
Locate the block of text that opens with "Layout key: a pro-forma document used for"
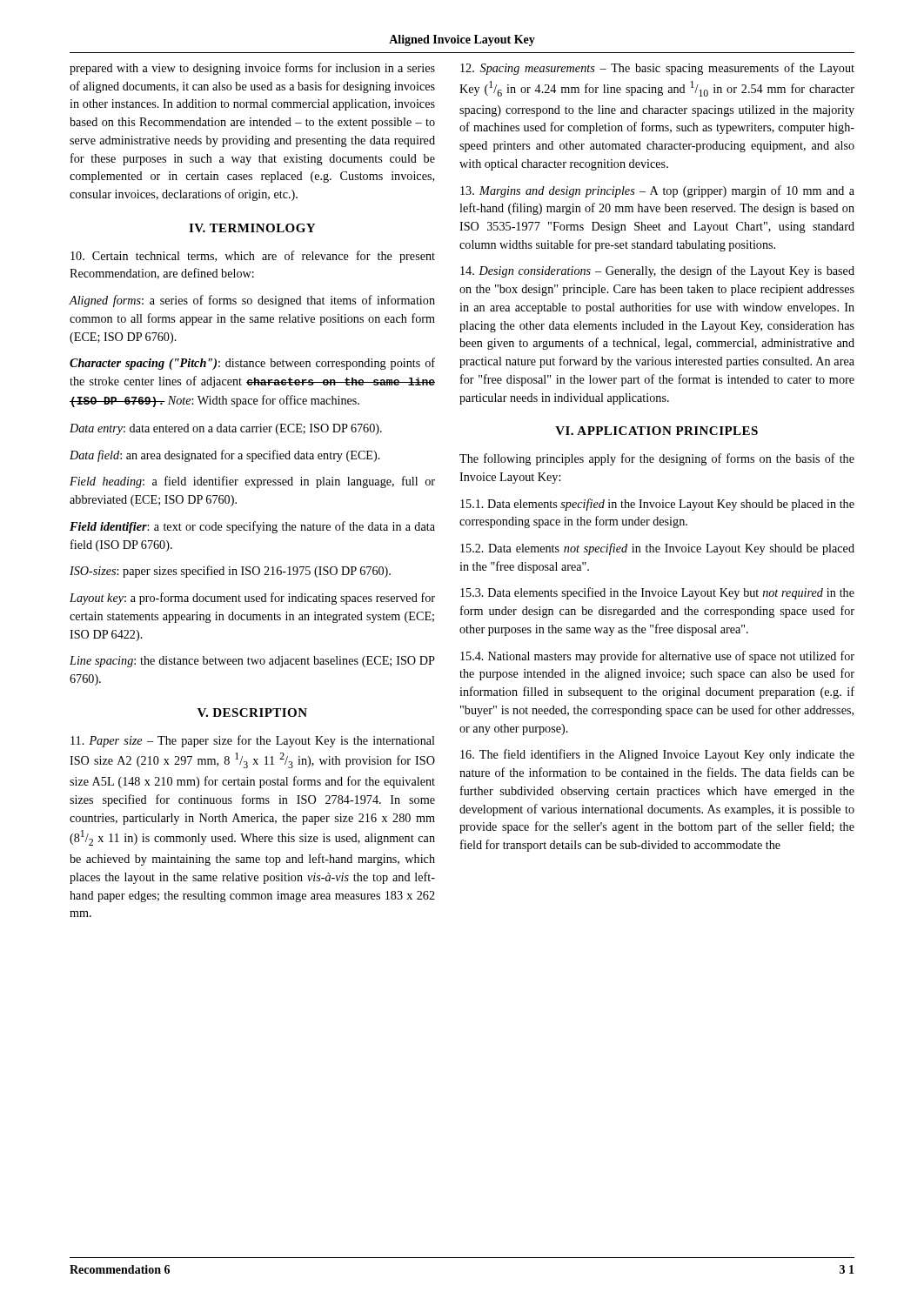pos(252,616)
